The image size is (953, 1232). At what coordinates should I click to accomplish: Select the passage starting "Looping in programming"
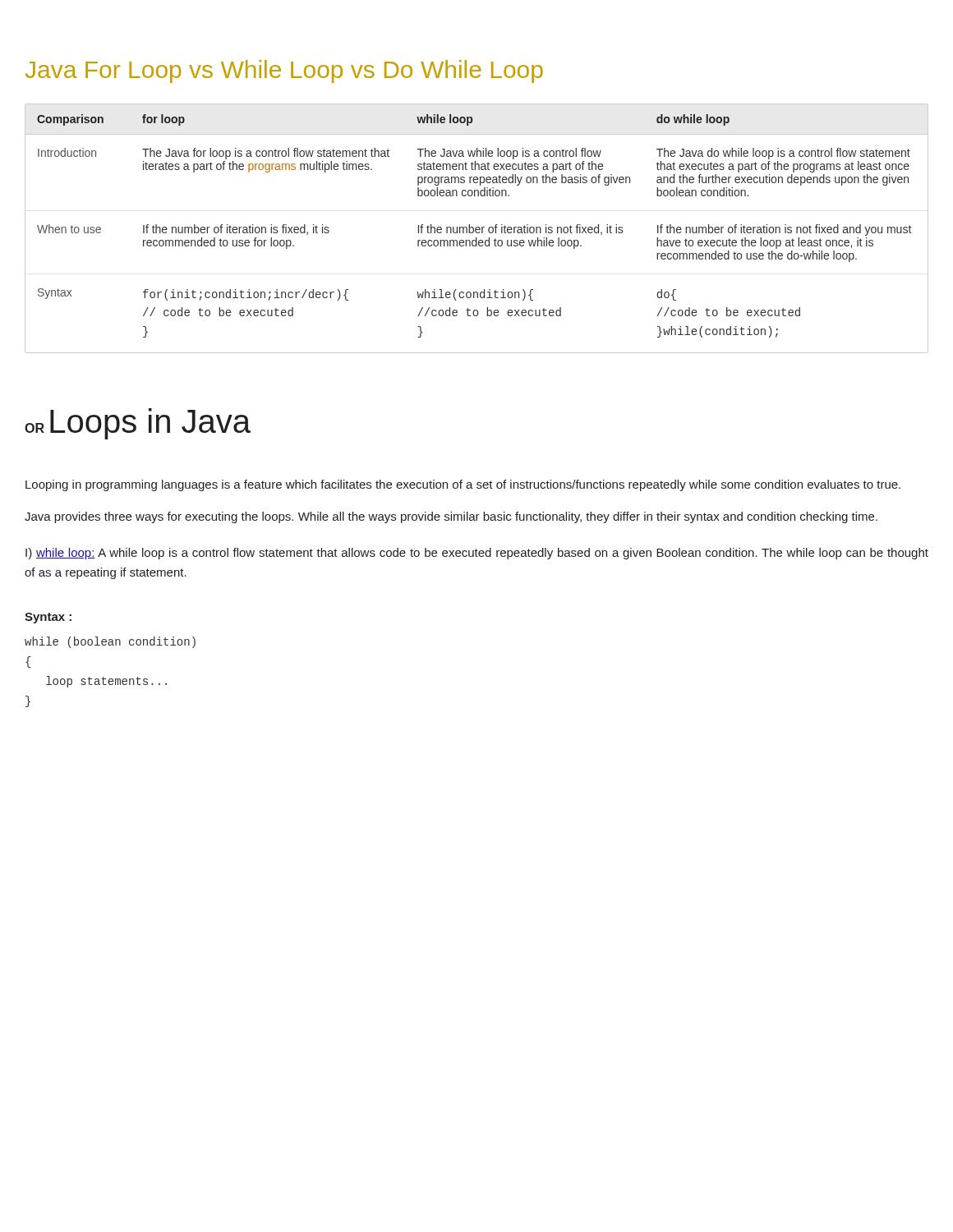coord(463,485)
